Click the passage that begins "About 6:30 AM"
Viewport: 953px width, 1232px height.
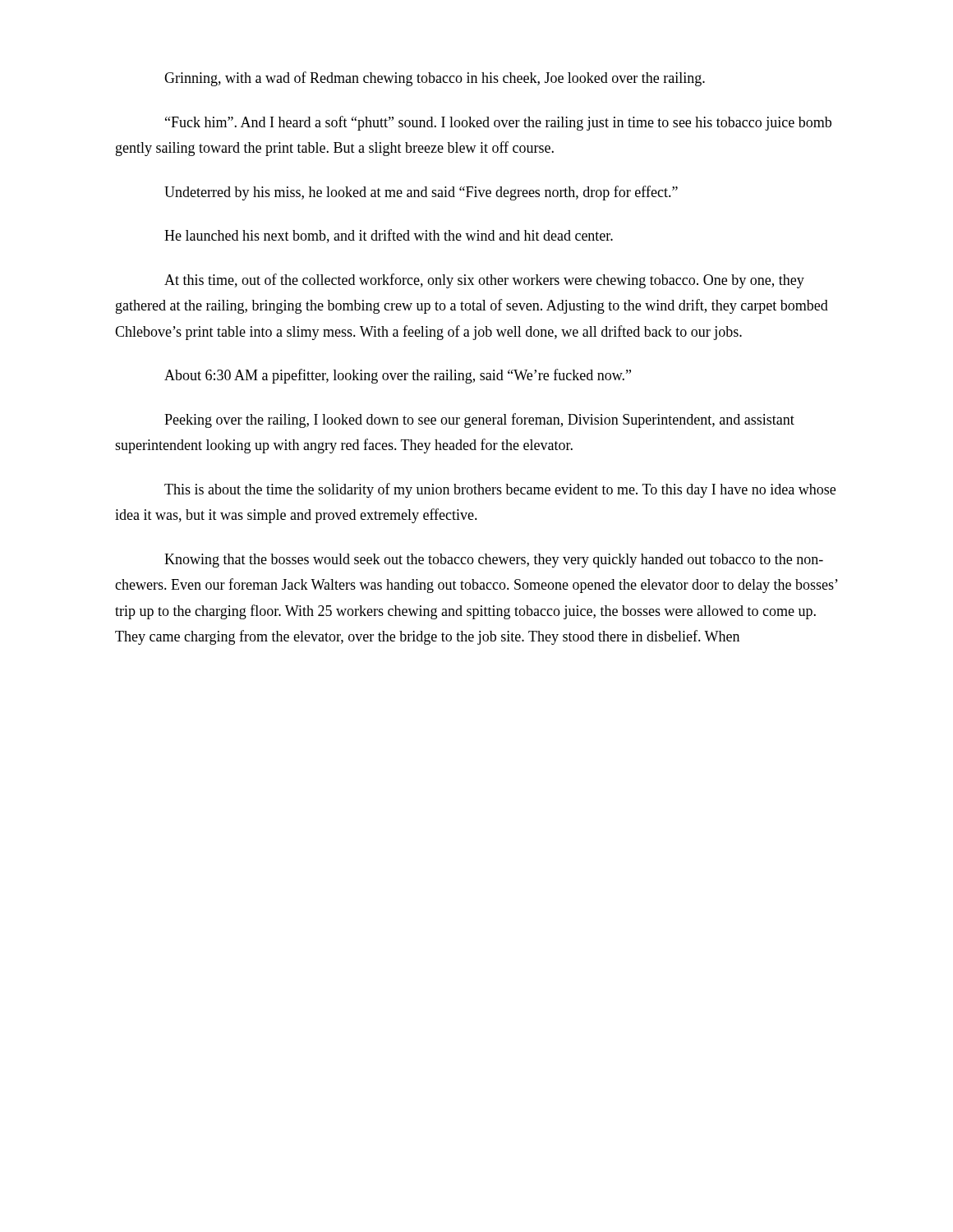coord(398,375)
